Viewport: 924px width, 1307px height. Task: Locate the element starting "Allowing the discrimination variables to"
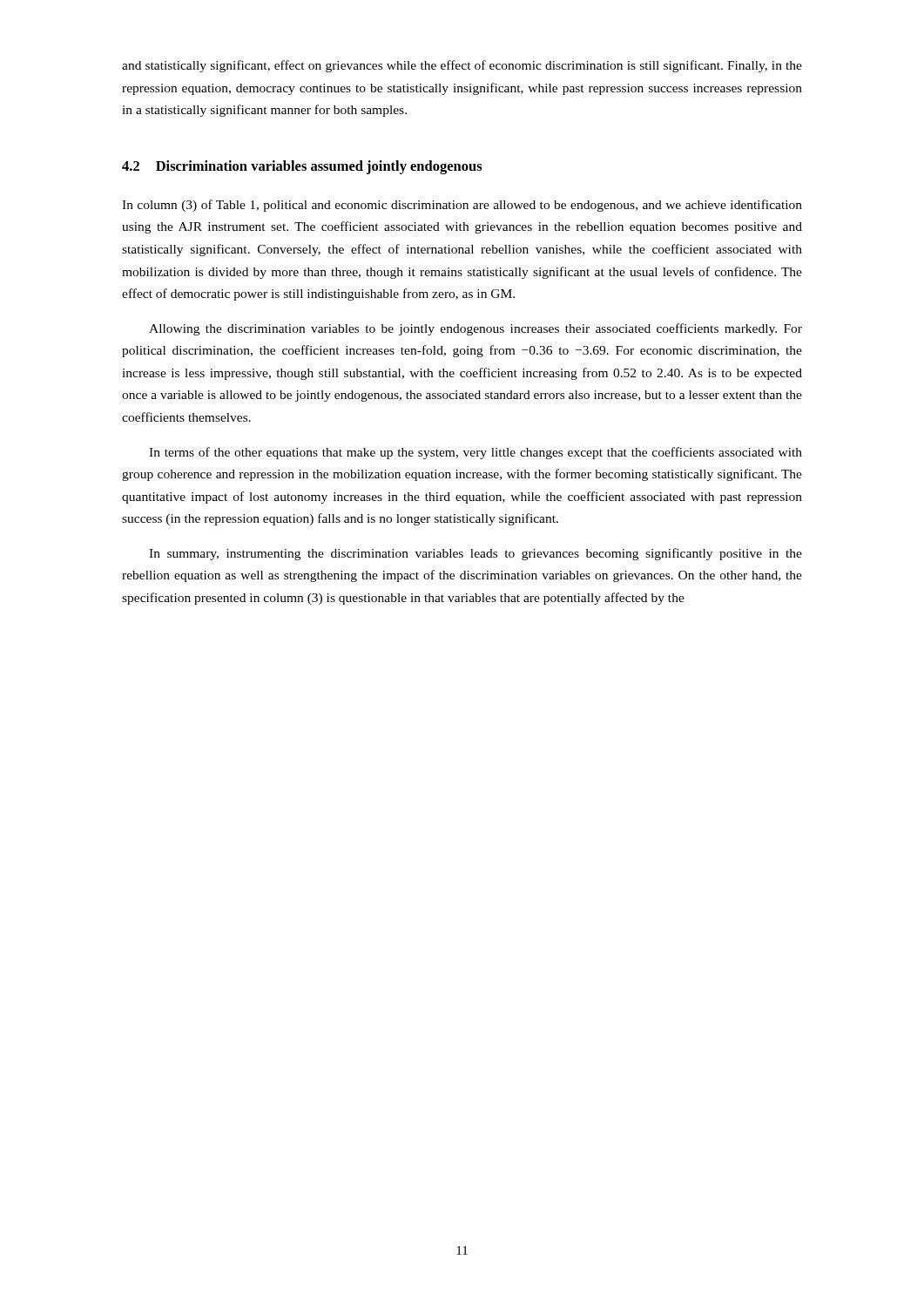point(462,372)
